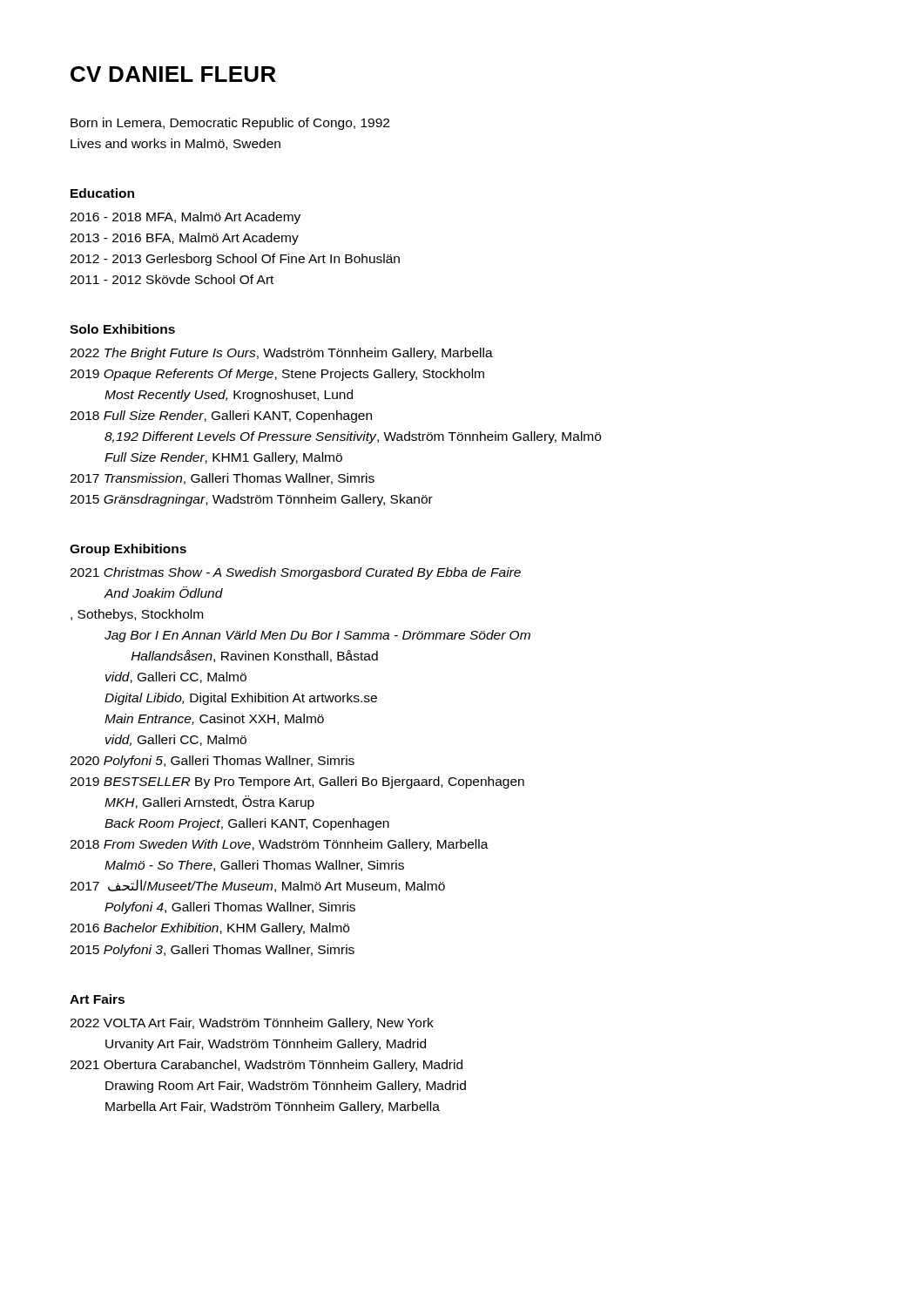Navigate to the text starting "Born in Lemera, Democratic Republic of"
924x1307 pixels.
230,133
